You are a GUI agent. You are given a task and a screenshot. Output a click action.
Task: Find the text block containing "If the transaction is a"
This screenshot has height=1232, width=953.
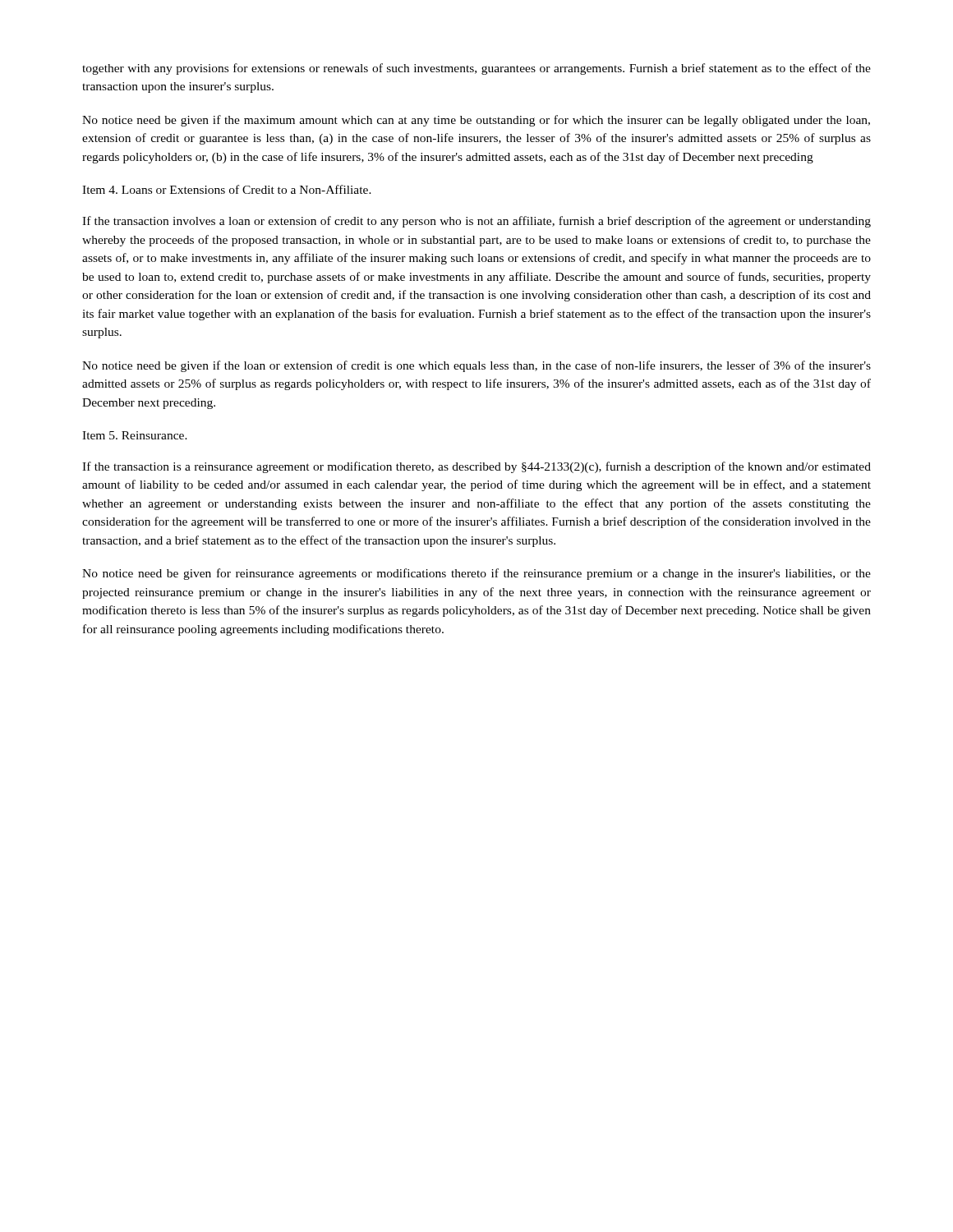click(476, 504)
